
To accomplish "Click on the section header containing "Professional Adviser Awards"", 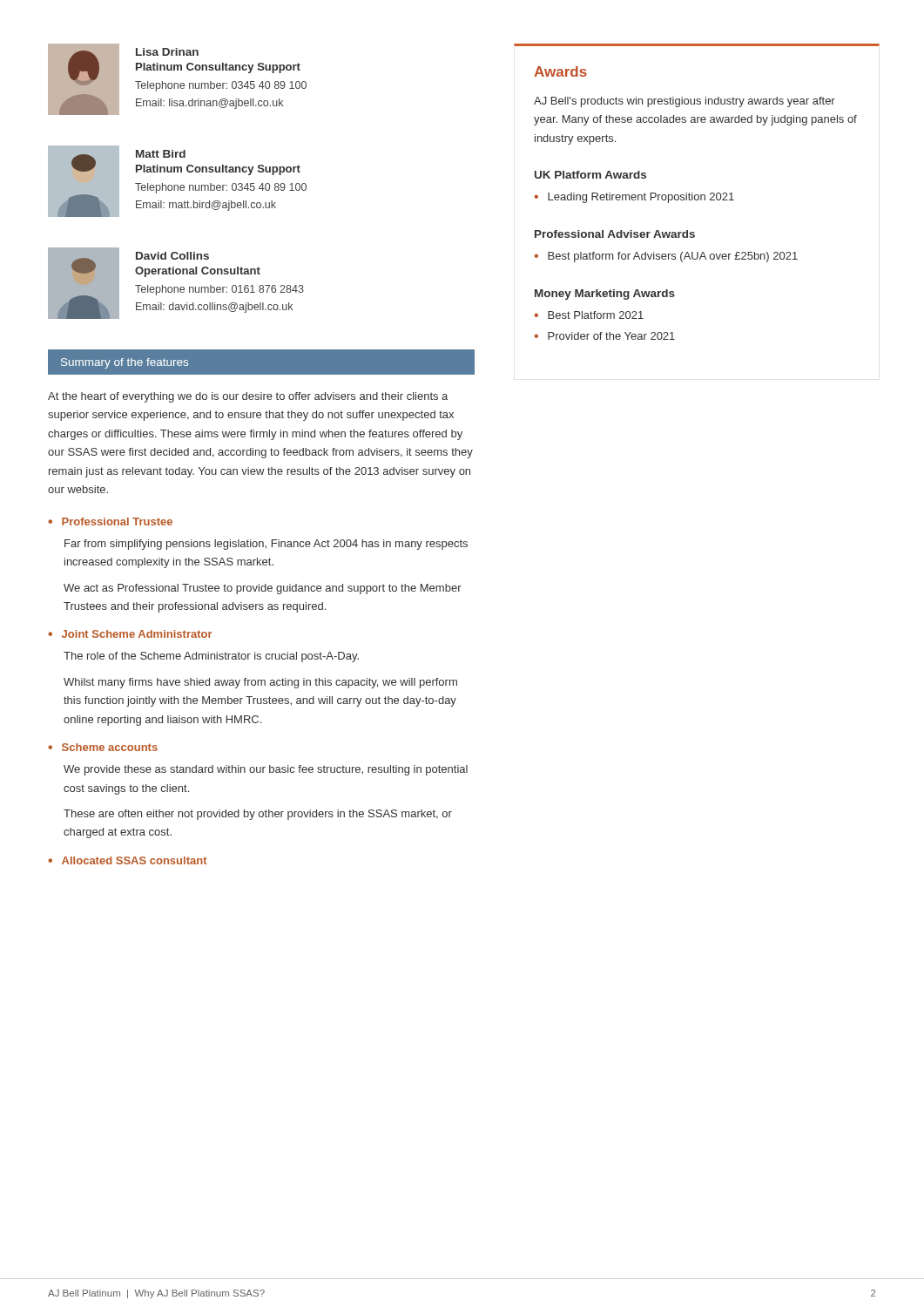I will coord(615,234).
